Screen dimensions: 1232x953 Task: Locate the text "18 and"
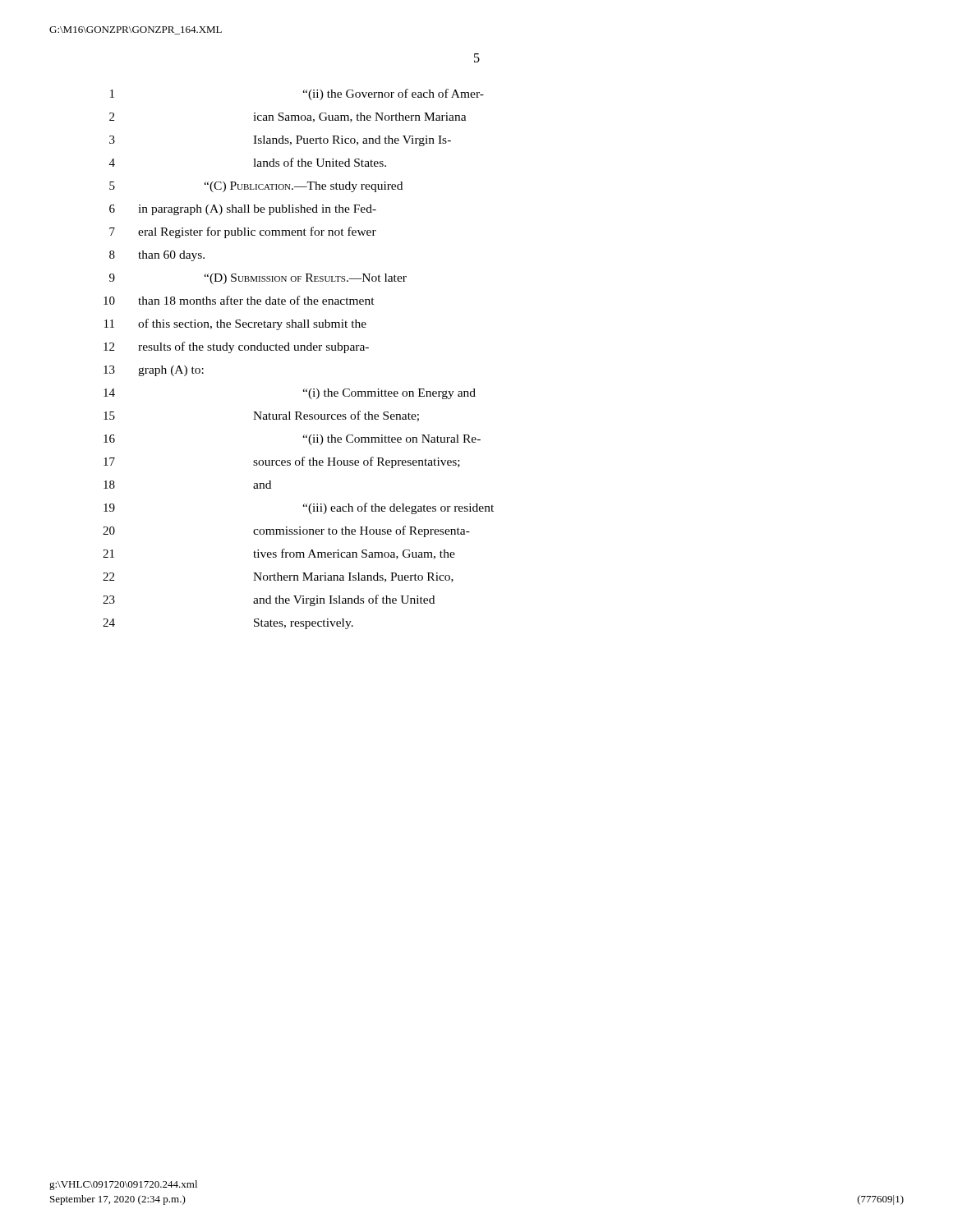pos(112,484)
